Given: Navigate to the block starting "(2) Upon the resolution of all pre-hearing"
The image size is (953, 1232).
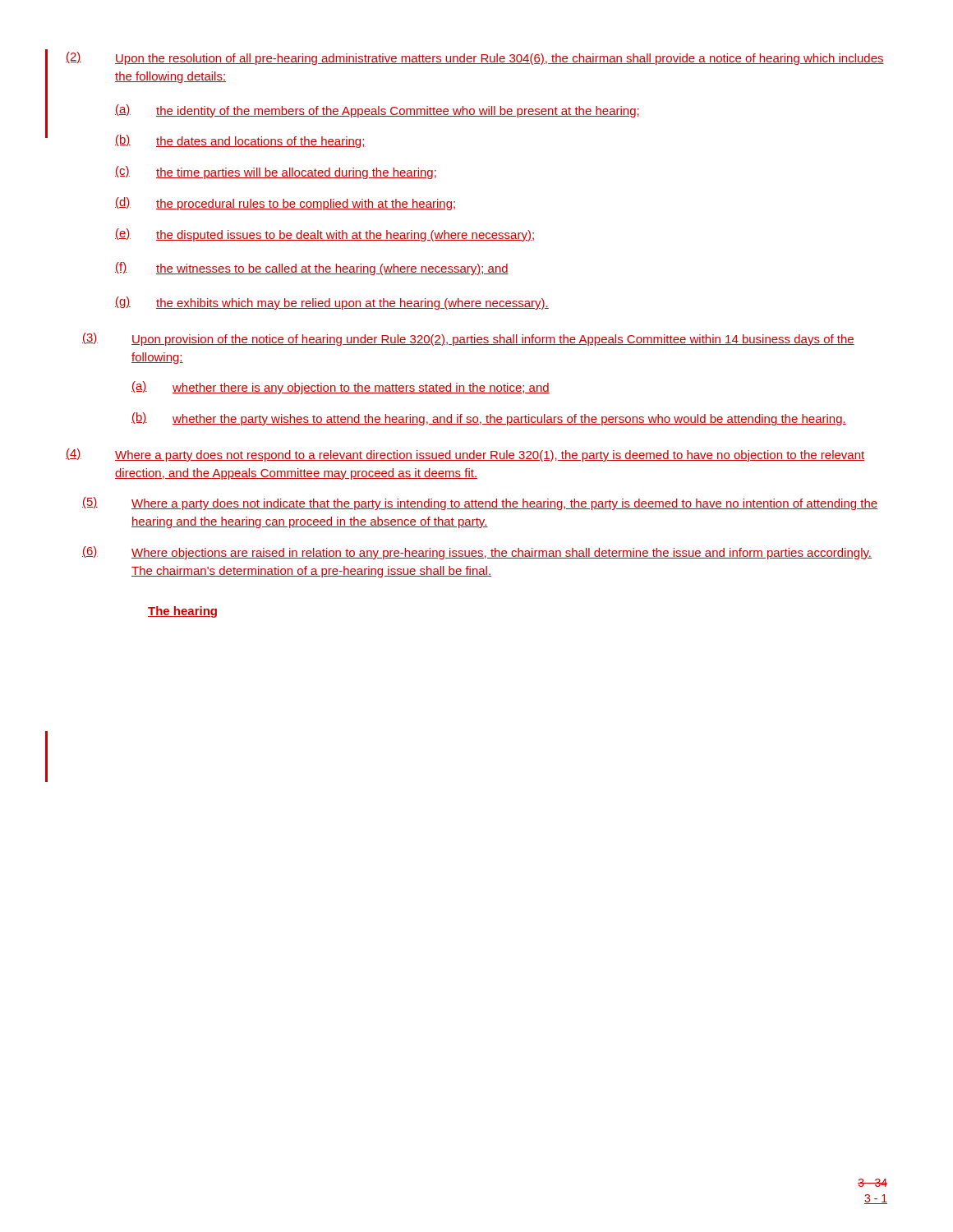Looking at the screenshot, I should [x=476, y=67].
